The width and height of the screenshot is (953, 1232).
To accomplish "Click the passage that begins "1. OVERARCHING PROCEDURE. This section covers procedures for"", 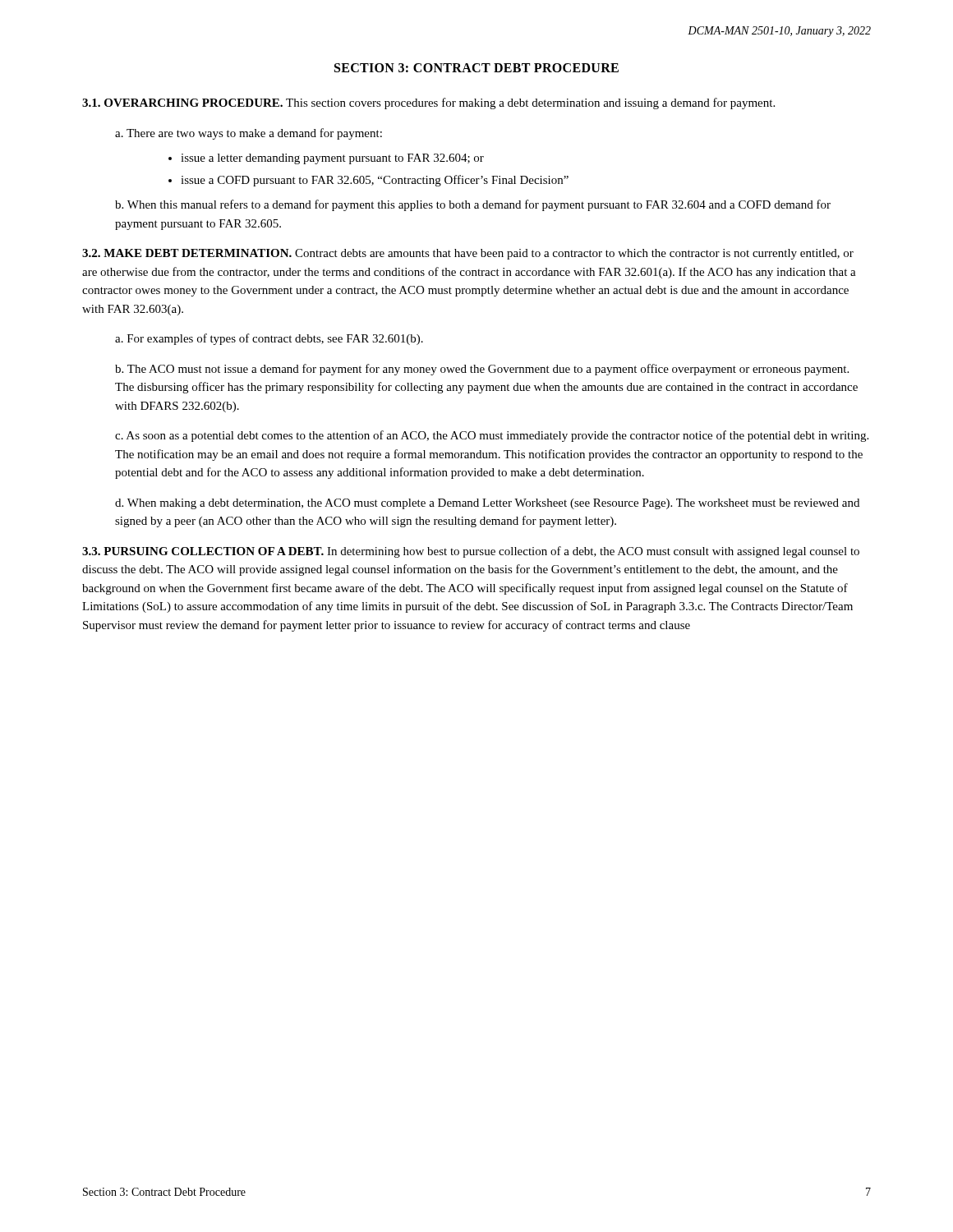I will click(x=429, y=103).
